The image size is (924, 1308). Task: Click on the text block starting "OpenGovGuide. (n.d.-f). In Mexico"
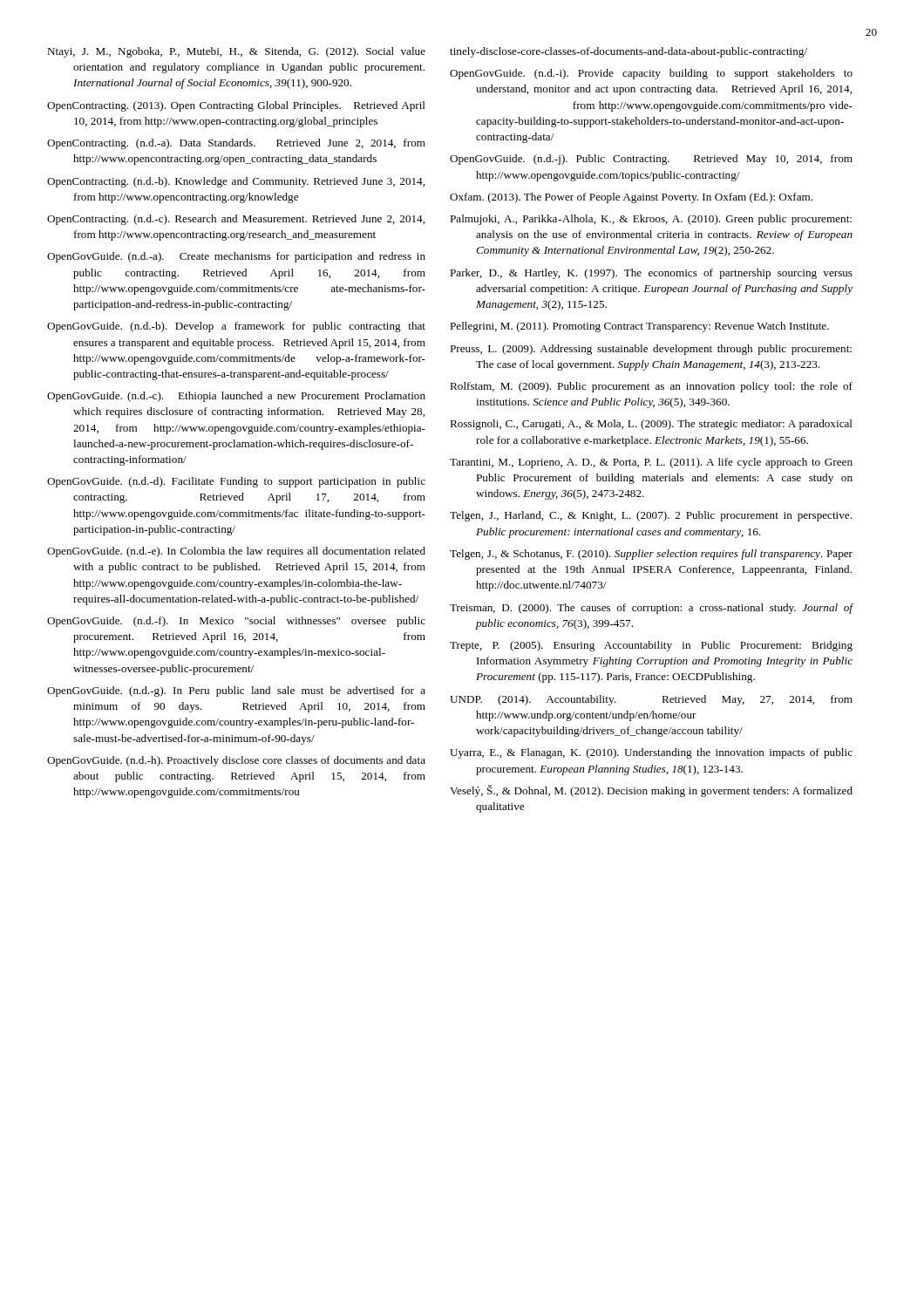tap(236, 644)
